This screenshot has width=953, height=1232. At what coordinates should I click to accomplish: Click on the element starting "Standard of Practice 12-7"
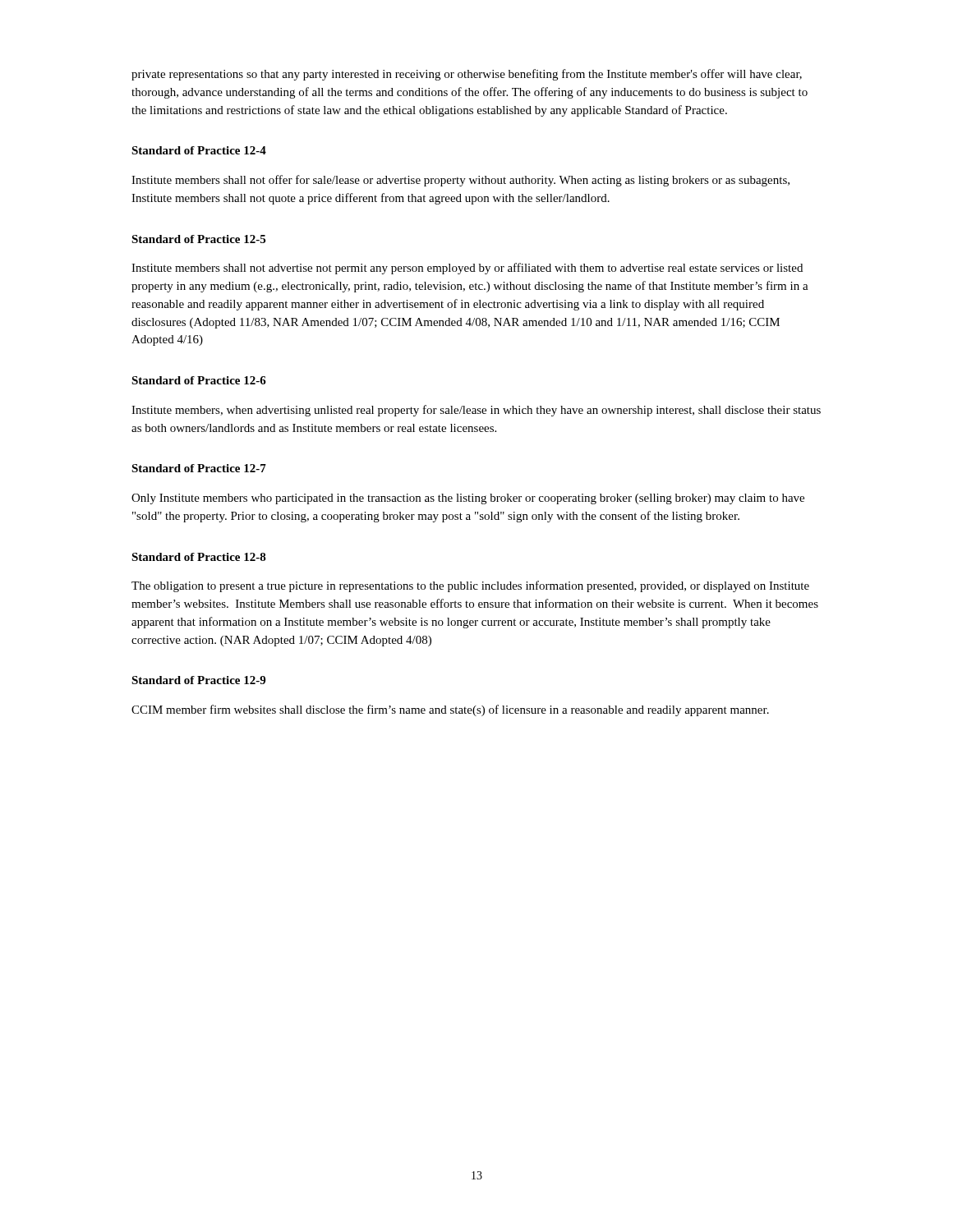pos(199,468)
